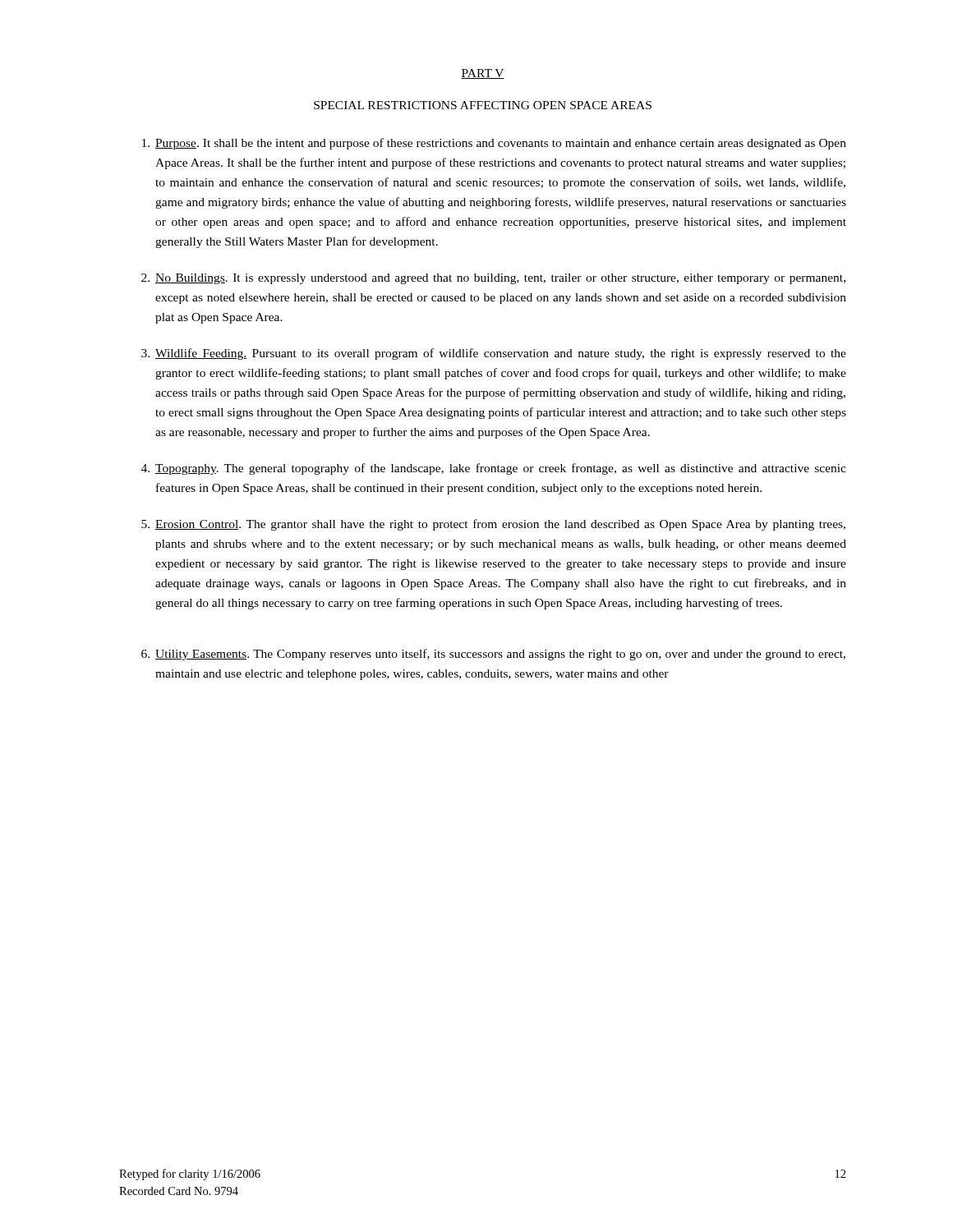Point to the block beginning "4. Topography. The general topography"
The height and width of the screenshot is (1232, 953).
[x=483, y=478]
